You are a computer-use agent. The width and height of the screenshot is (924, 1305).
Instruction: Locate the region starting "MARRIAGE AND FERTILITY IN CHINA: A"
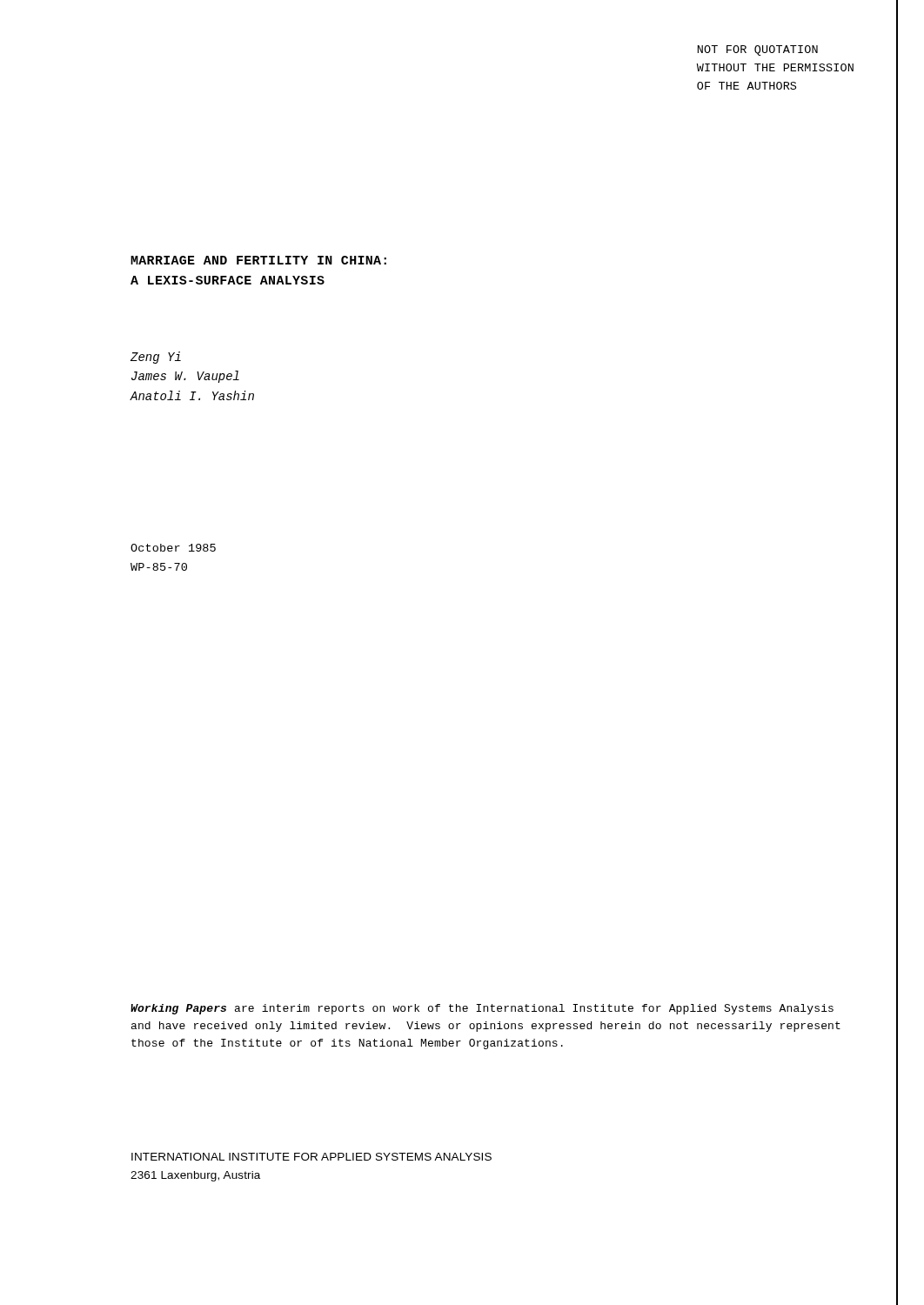click(260, 271)
